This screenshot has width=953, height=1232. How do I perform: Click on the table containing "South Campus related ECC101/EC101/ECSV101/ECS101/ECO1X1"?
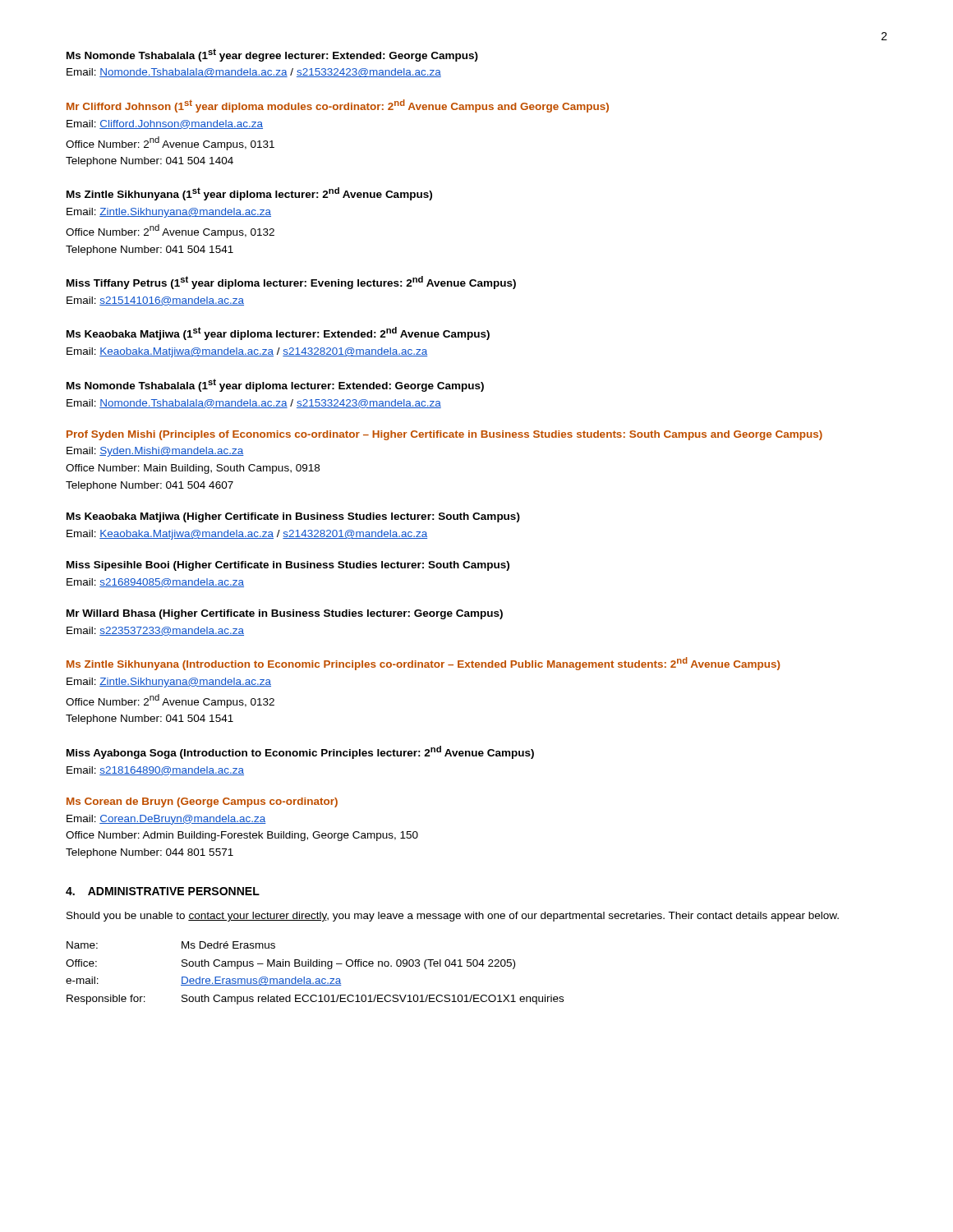point(476,972)
